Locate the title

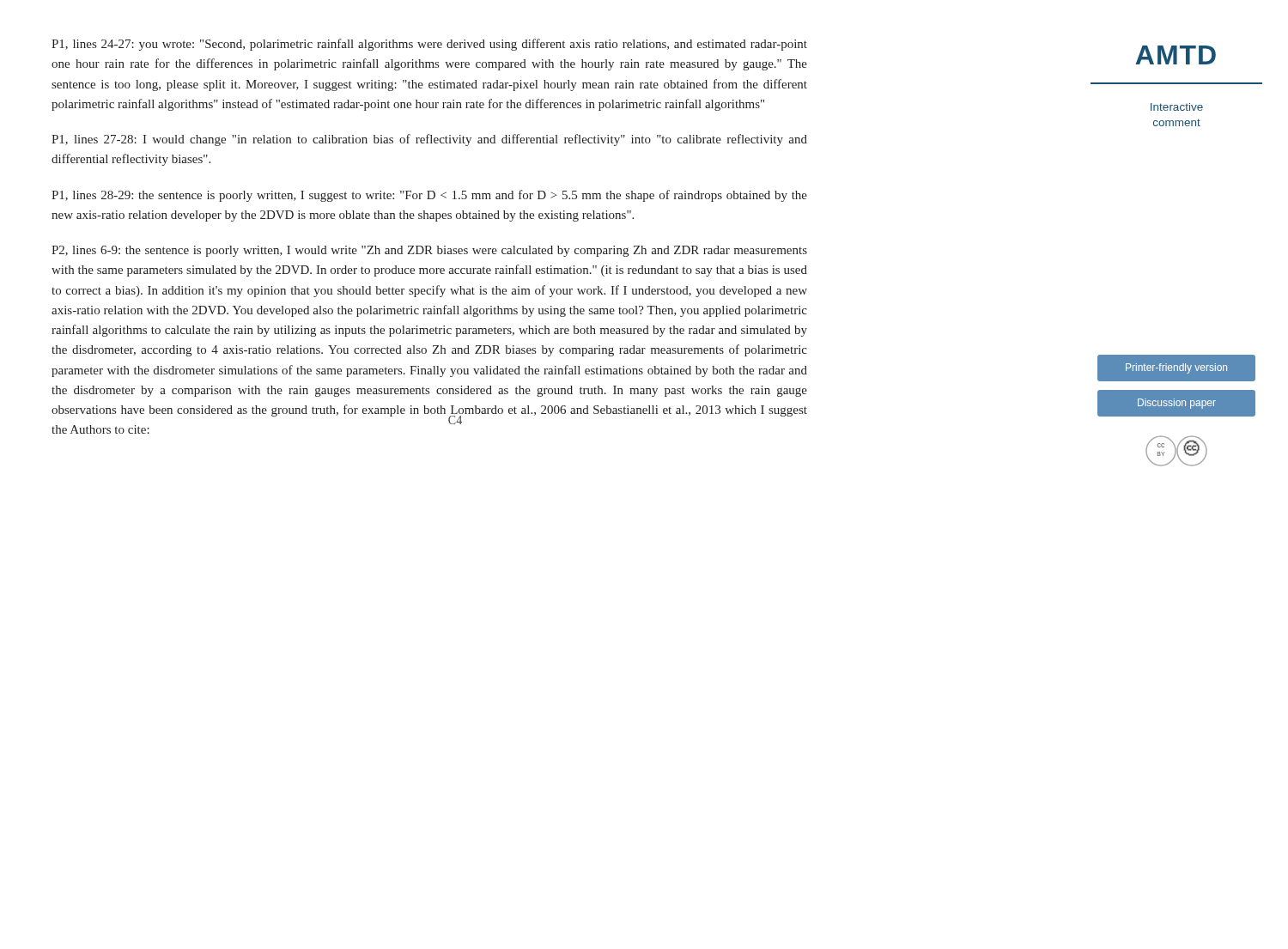pos(1176,55)
